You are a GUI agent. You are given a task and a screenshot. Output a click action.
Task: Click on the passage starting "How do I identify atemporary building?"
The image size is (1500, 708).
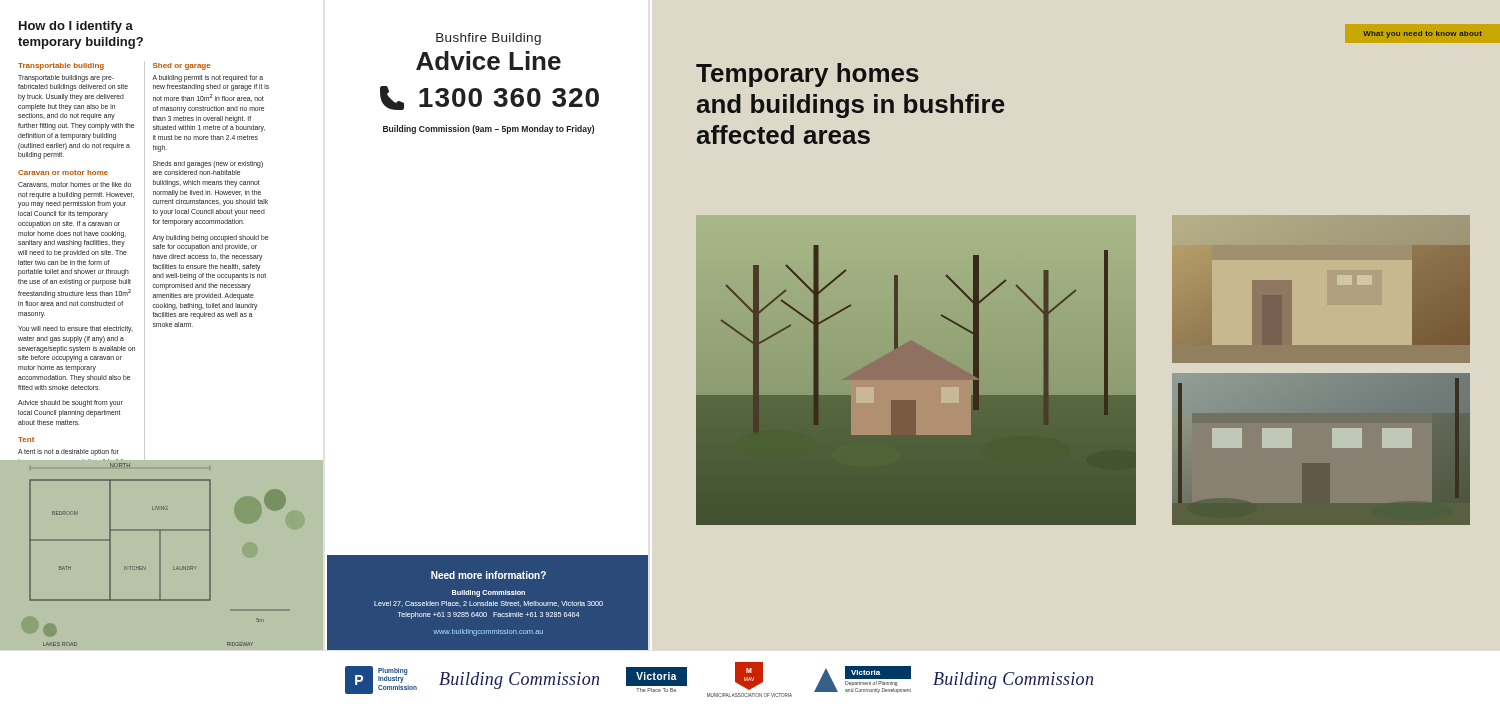coord(81,34)
